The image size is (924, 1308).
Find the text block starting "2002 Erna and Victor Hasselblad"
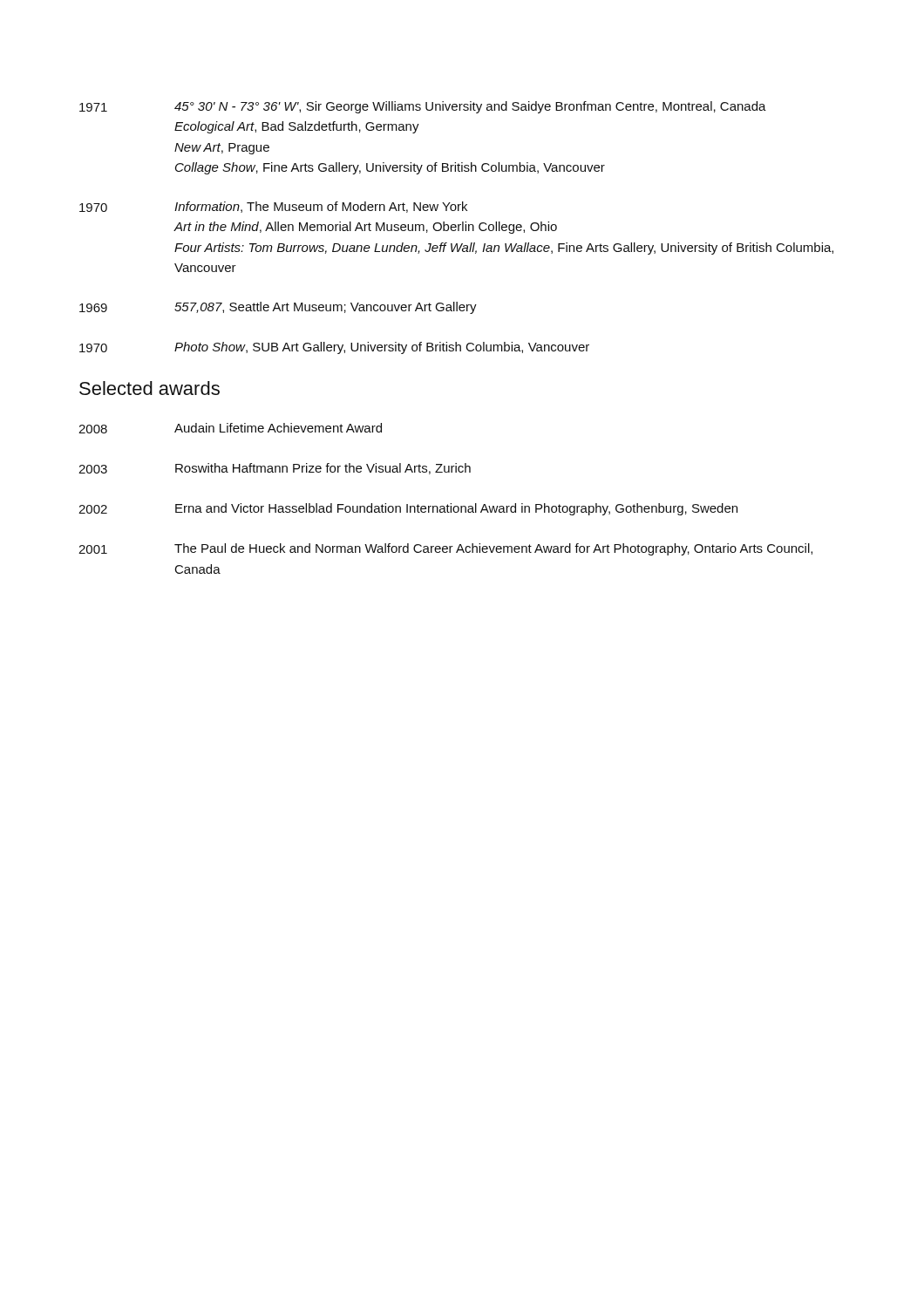click(x=462, y=508)
